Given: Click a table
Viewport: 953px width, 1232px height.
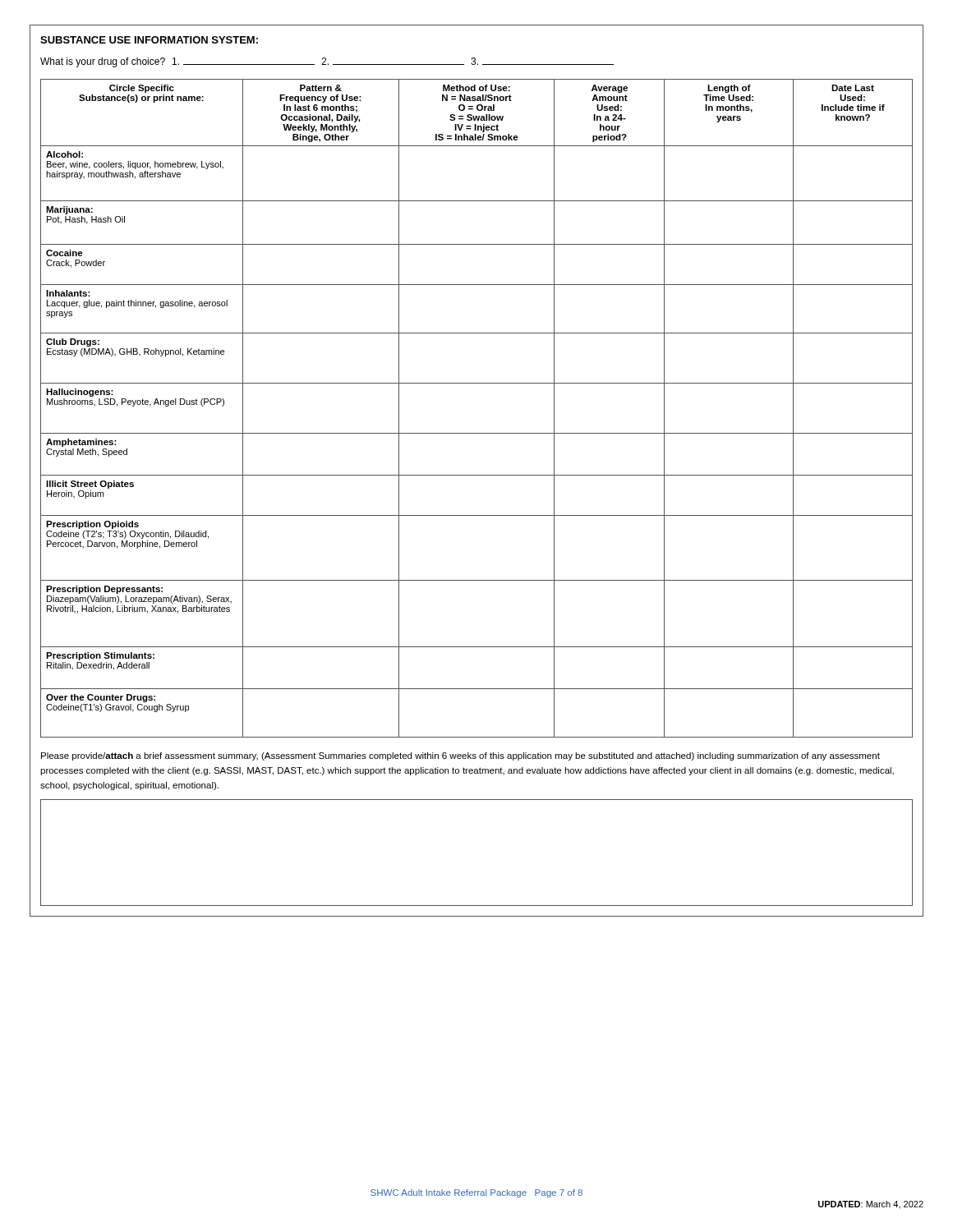Looking at the screenshot, I should 476,408.
